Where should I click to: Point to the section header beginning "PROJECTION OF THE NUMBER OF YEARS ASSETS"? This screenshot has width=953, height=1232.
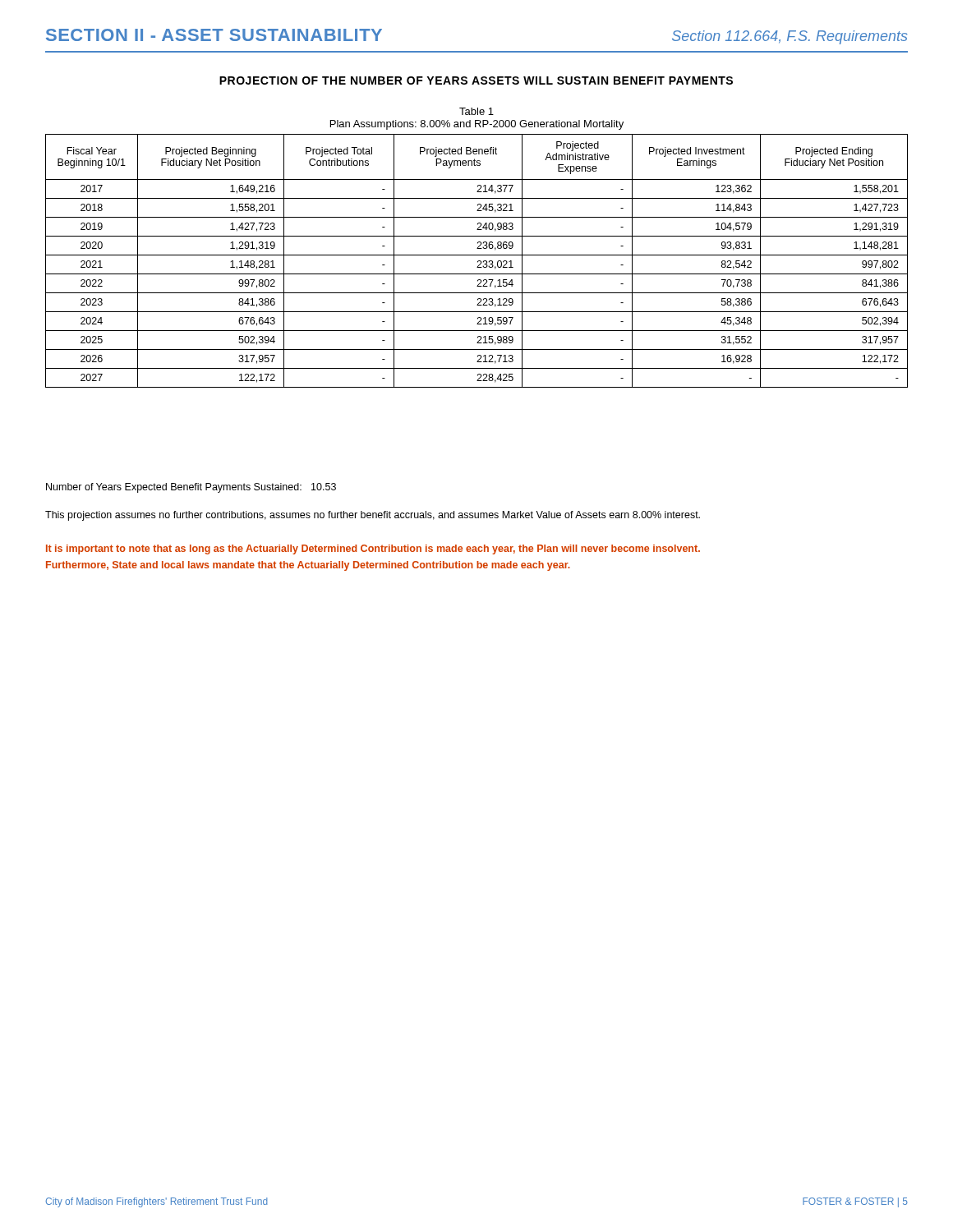tap(476, 81)
